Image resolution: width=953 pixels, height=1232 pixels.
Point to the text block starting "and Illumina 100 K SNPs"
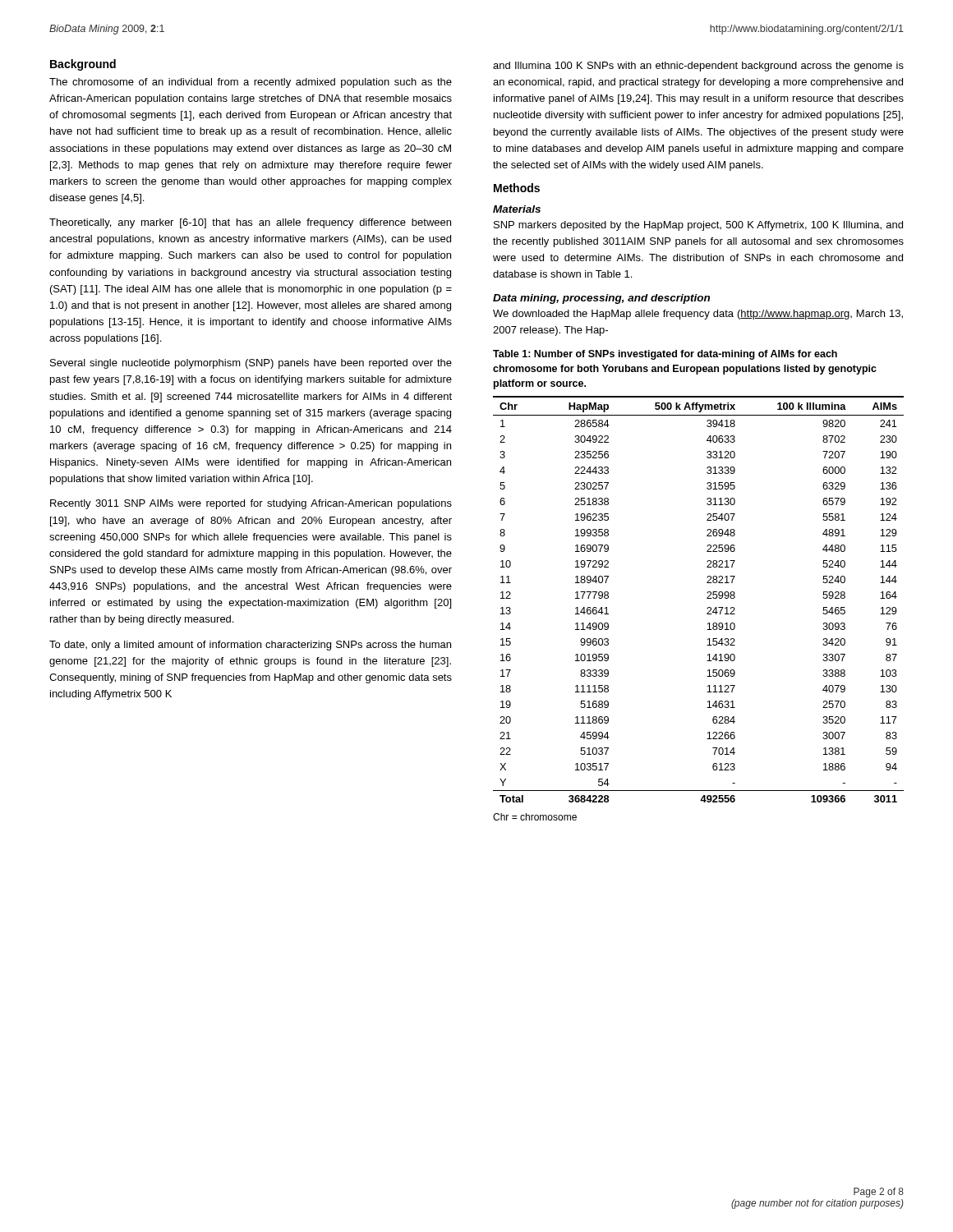coord(698,115)
